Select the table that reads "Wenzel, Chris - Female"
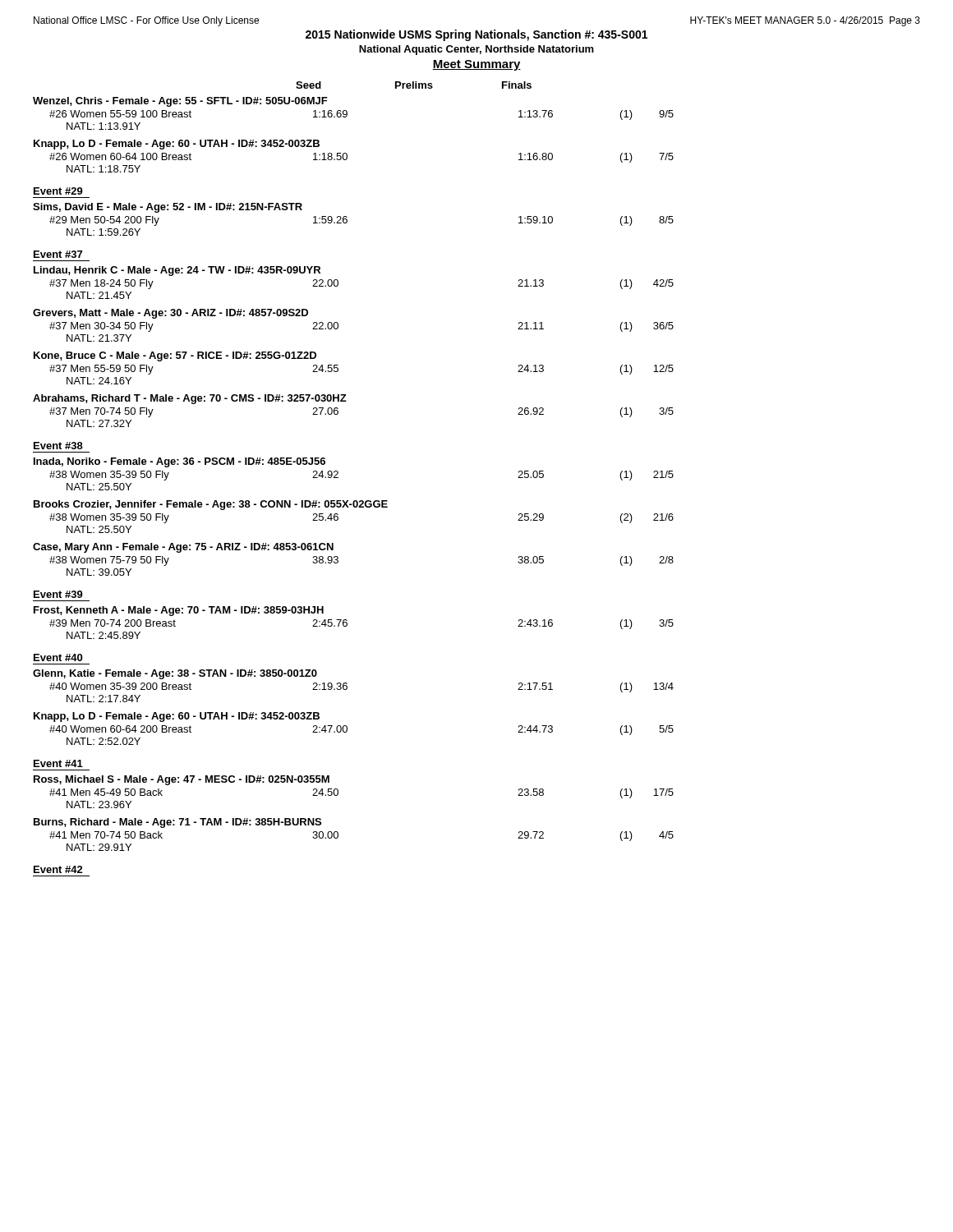The height and width of the screenshot is (1232, 953). tap(476, 487)
